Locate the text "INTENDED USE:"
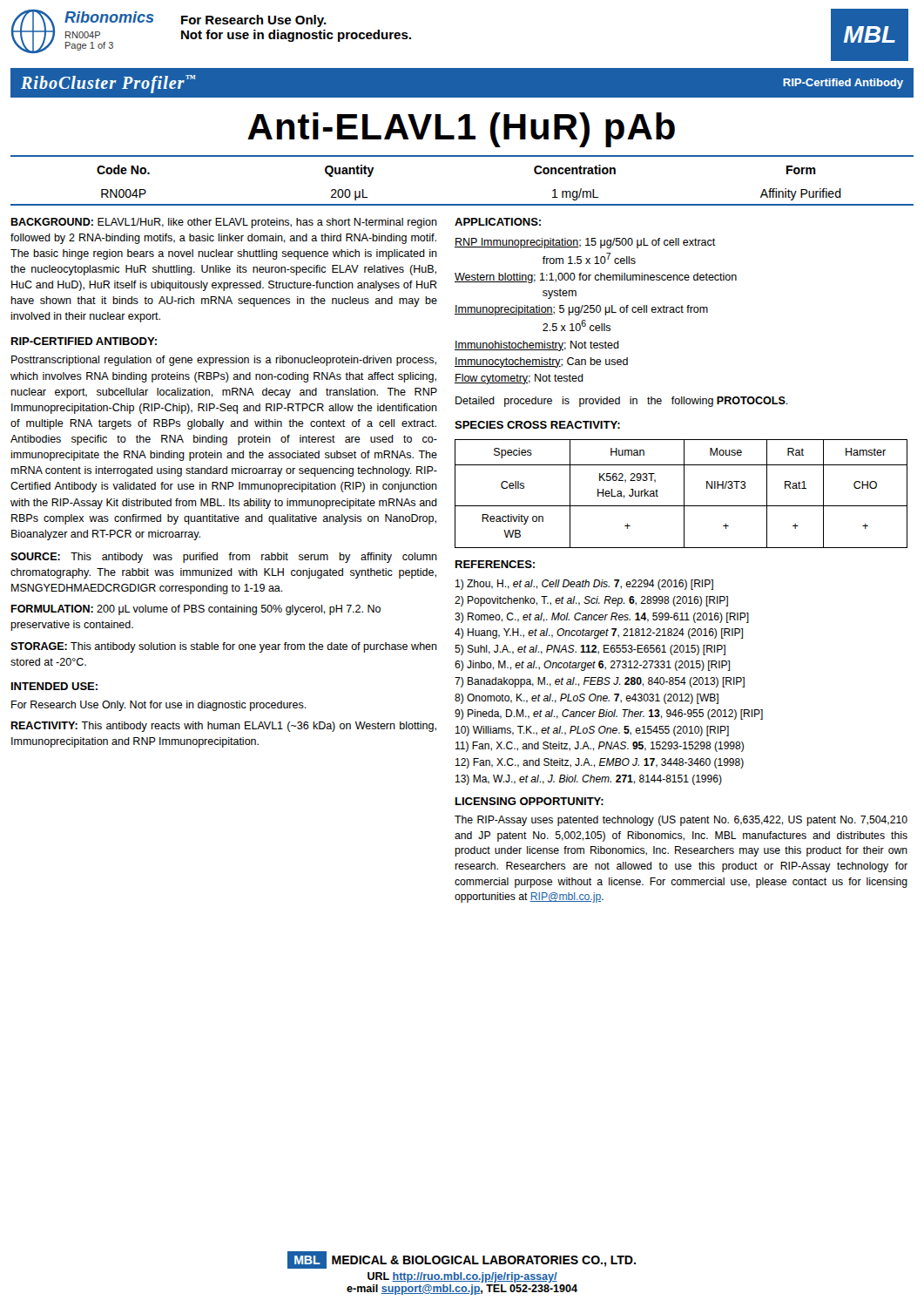 [54, 686]
